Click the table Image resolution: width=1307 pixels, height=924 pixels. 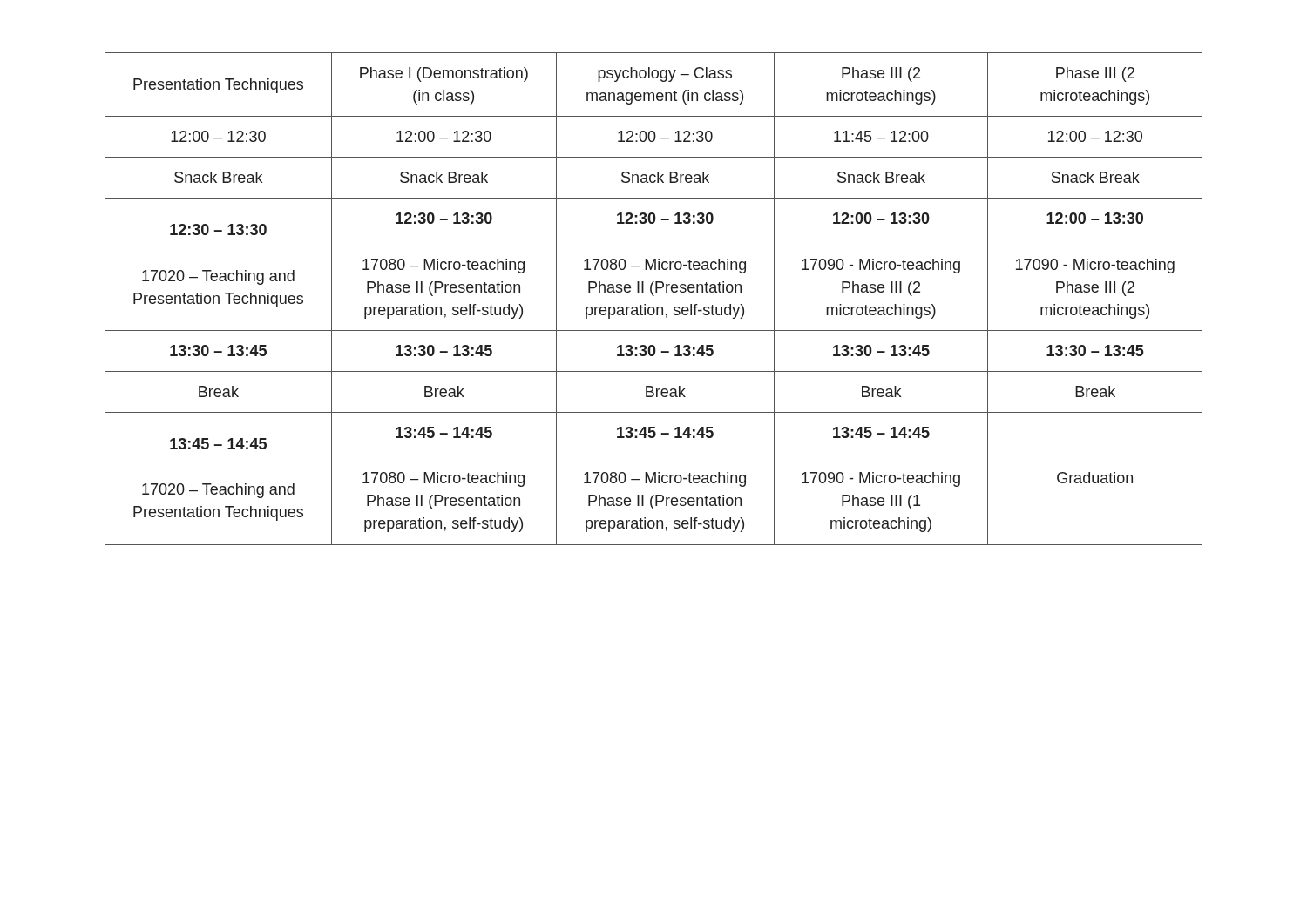[654, 298]
